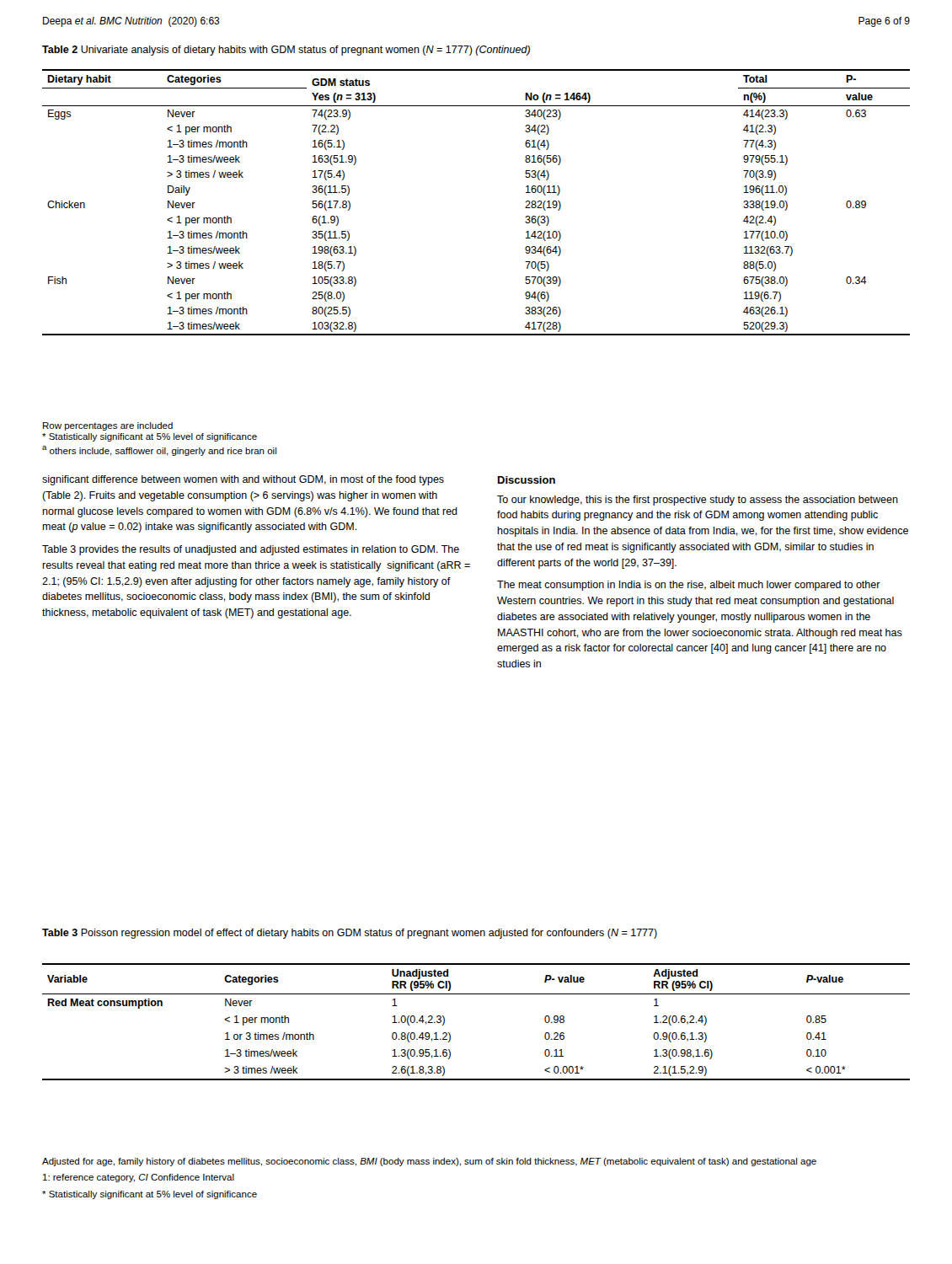
Task: Select the element starting "To our knowledge, this is"
Action: click(703, 582)
